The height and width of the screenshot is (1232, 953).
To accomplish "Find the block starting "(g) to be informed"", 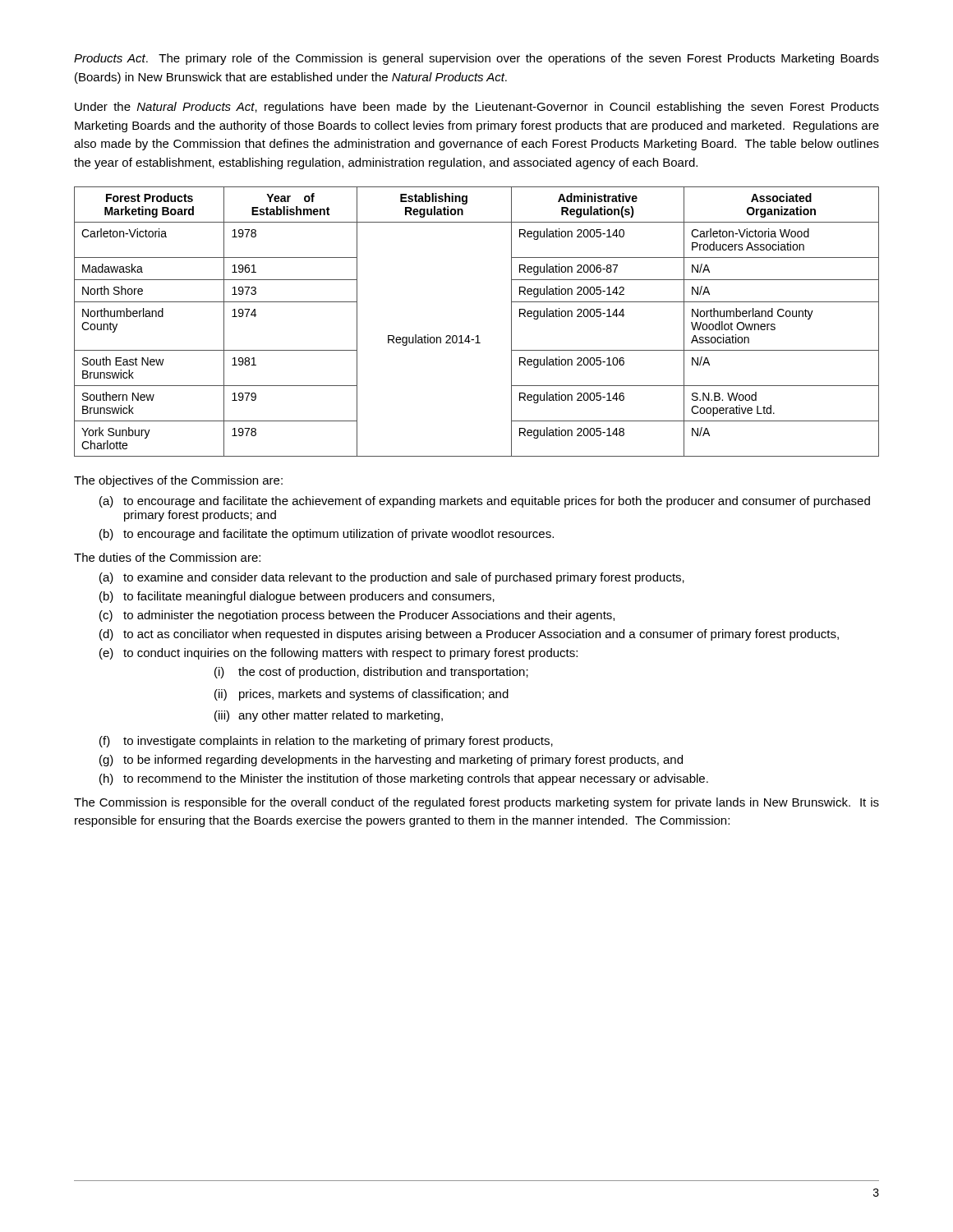I will click(391, 759).
